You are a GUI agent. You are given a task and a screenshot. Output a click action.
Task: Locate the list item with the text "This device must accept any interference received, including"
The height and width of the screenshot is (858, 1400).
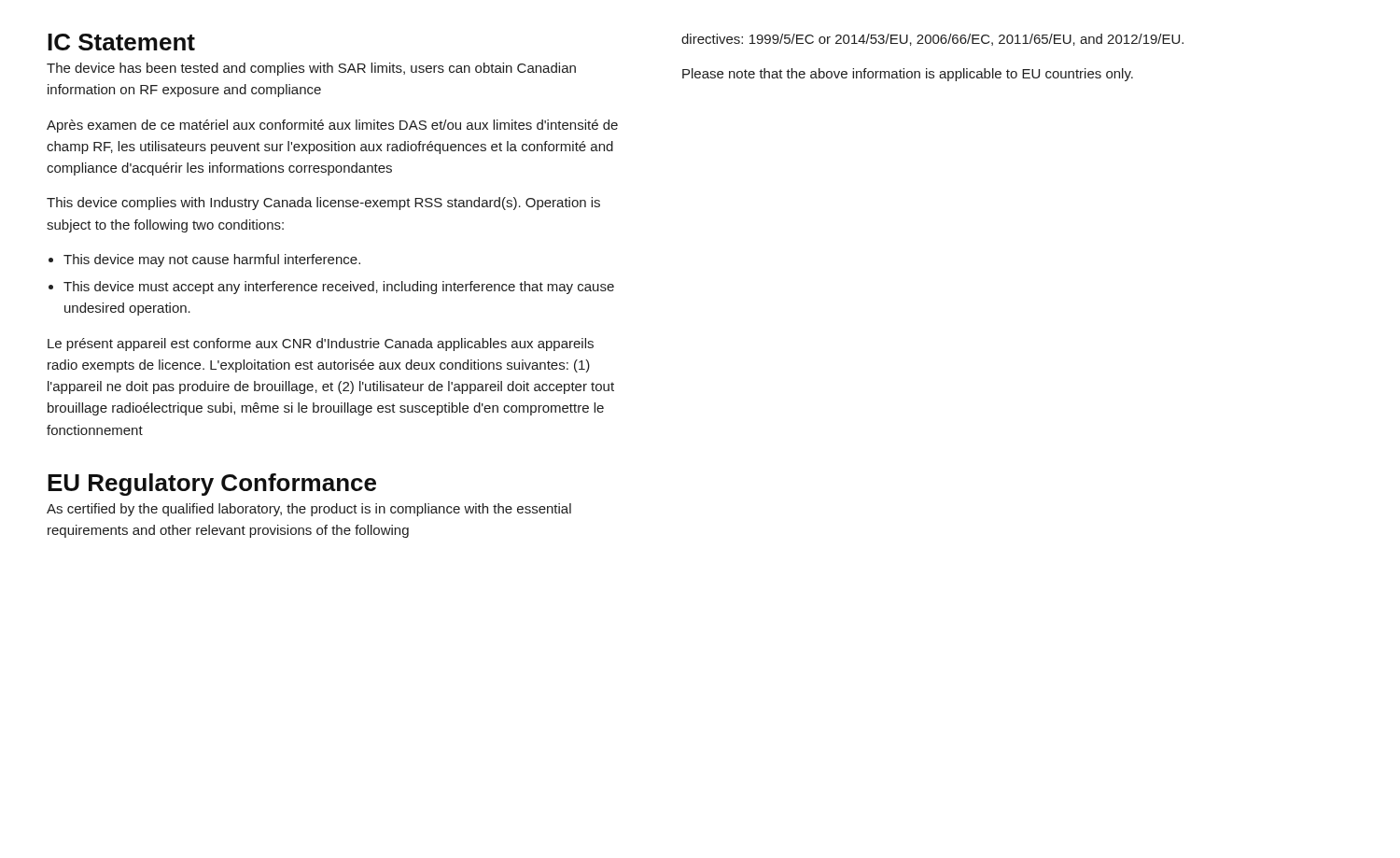click(x=339, y=297)
